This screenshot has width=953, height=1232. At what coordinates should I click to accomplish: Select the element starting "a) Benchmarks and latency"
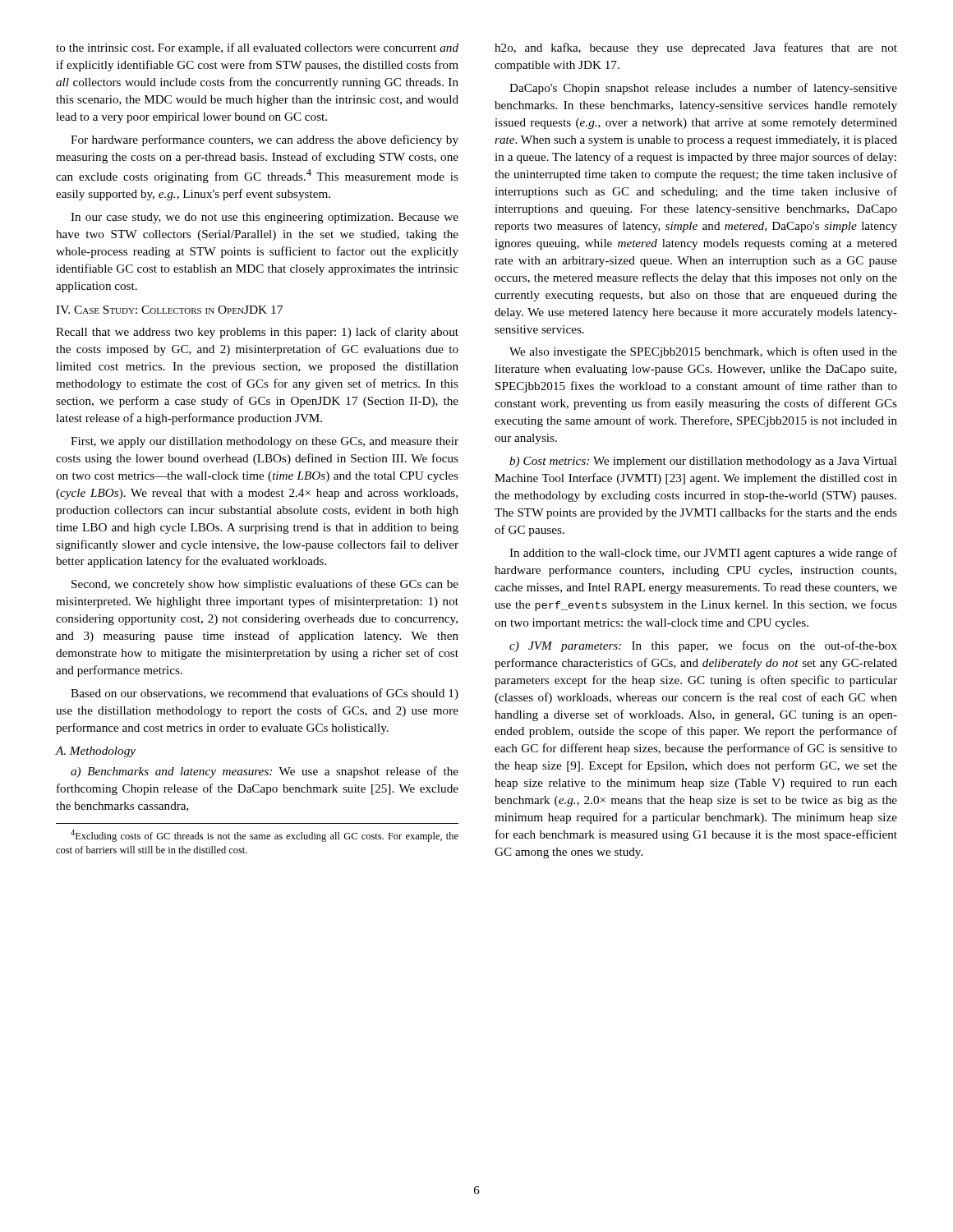[x=257, y=789]
